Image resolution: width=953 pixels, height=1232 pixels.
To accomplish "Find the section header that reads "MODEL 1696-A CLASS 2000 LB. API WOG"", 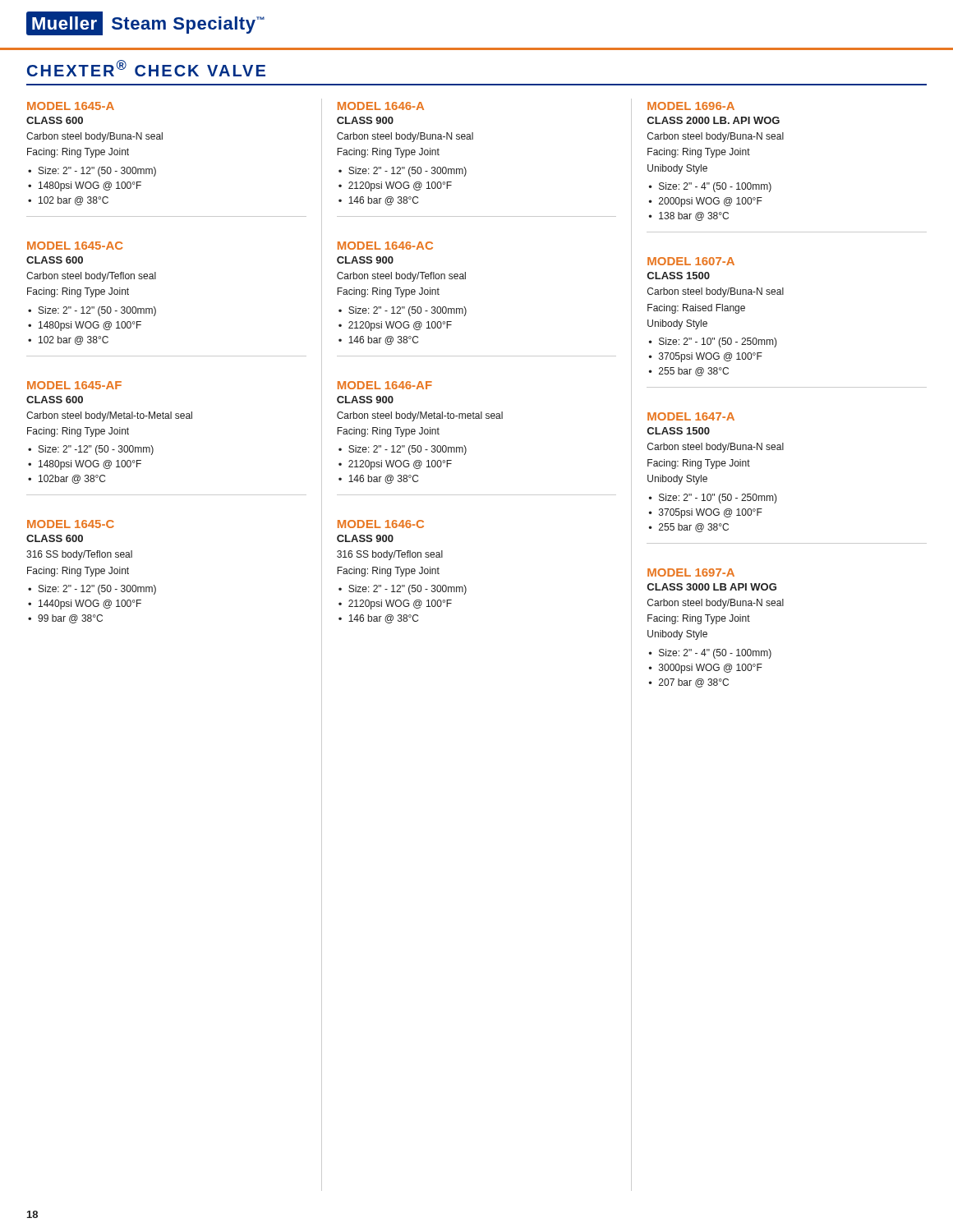I will coord(691,106).
